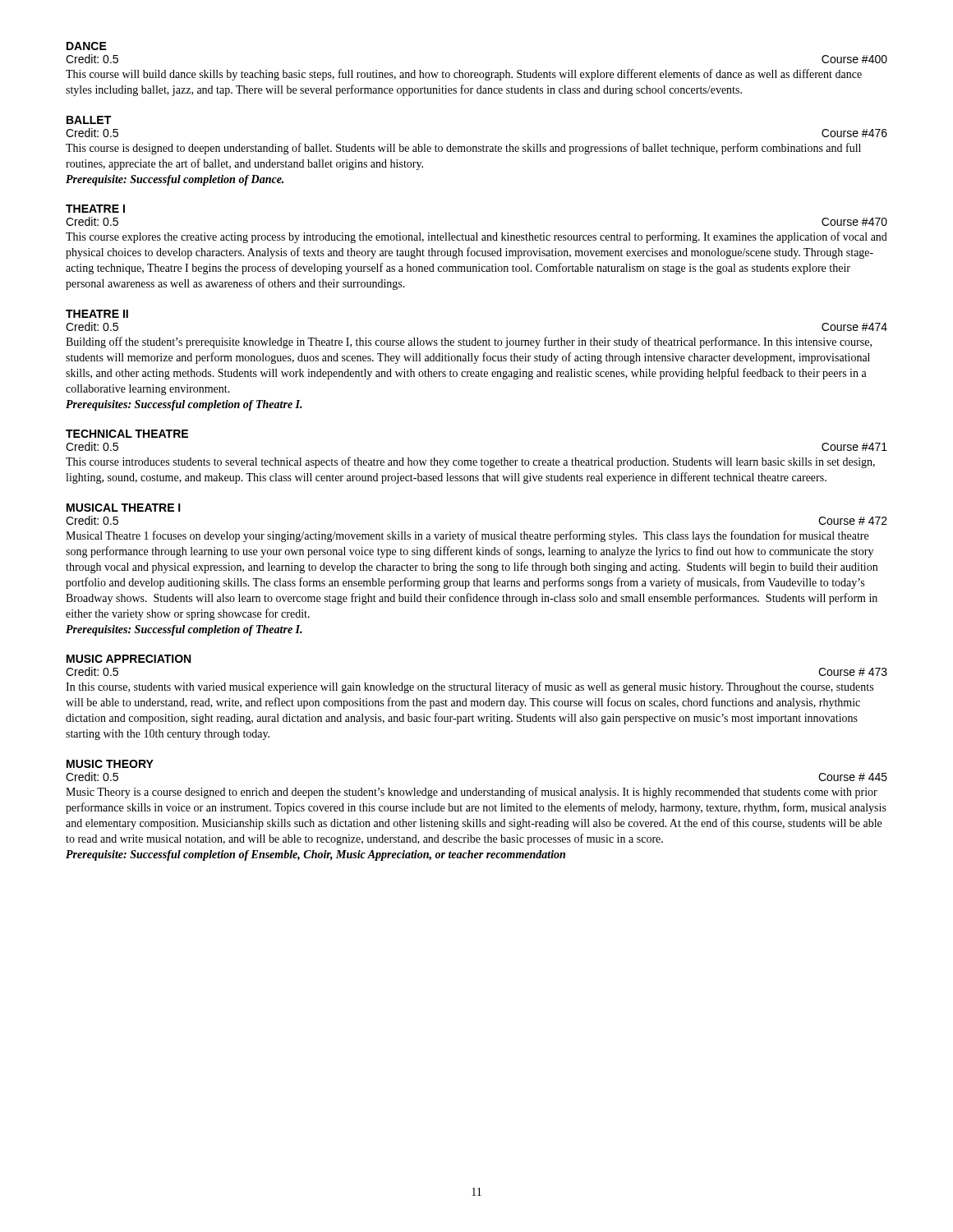The image size is (953, 1232).
Task: Where is the passage that starts "This course will build dance skills"?
Action: coord(464,82)
